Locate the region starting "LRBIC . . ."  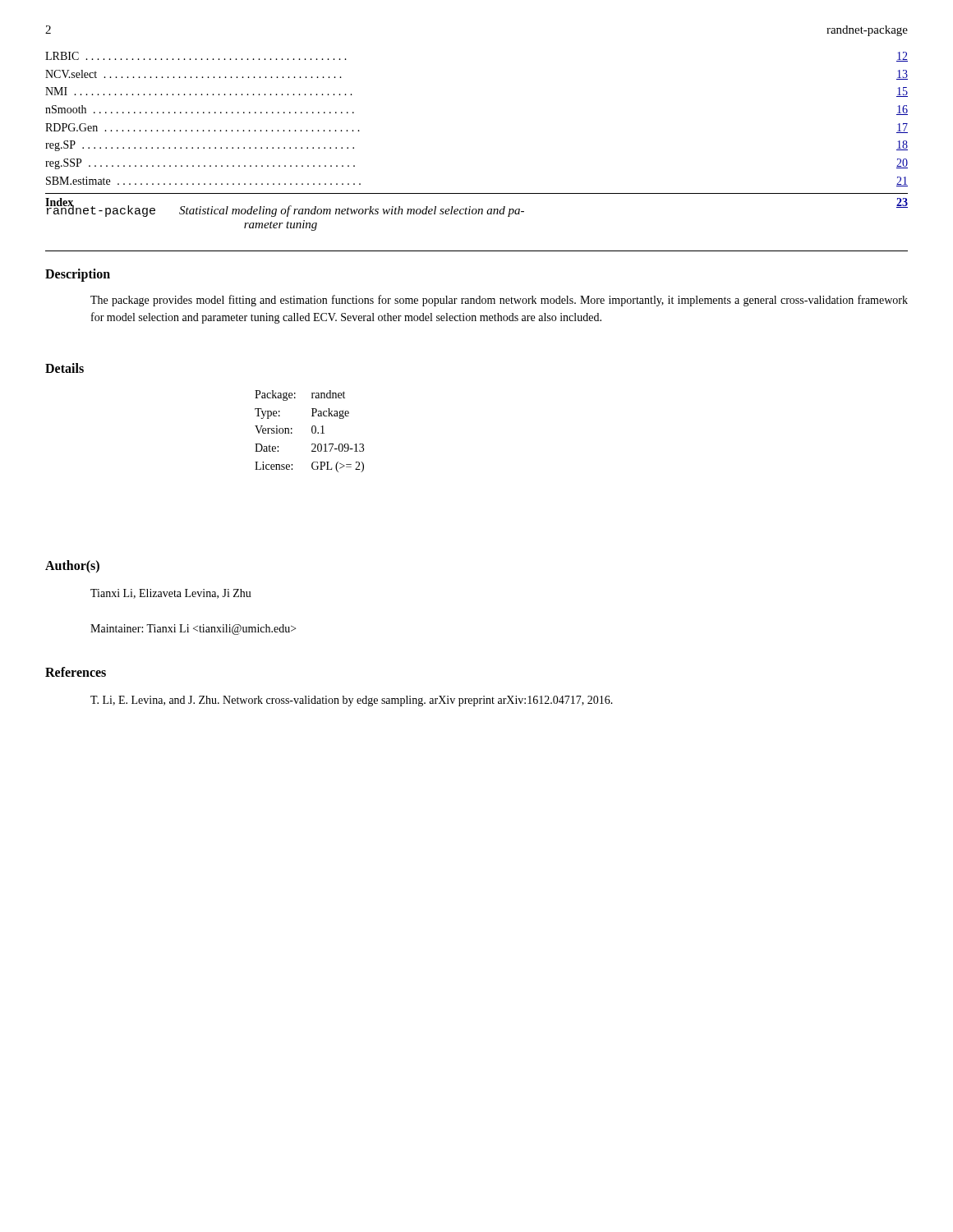click(61, 56)
